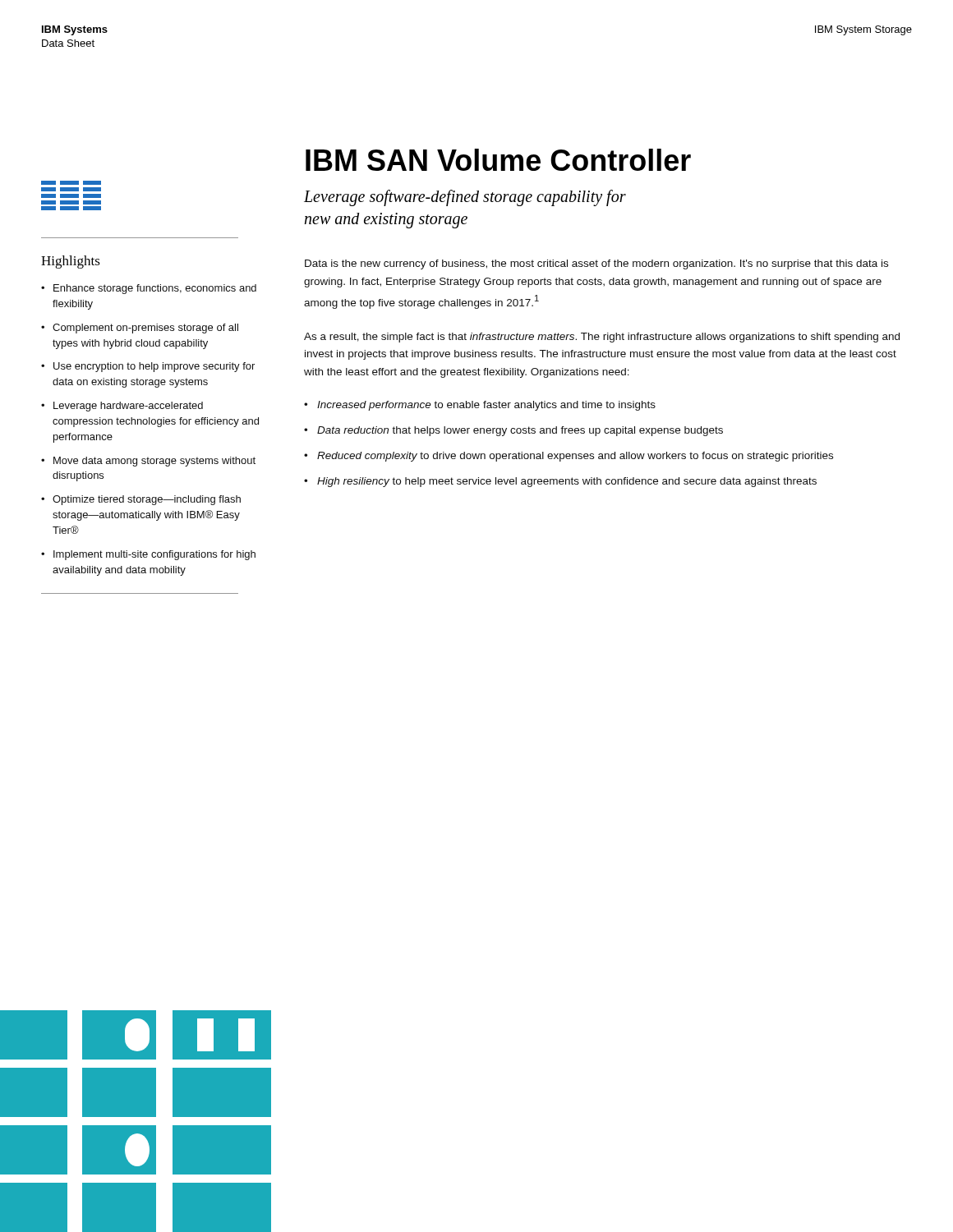
Task: Locate the text "Move data among storage systems without disruptions"
Action: (x=154, y=468)
